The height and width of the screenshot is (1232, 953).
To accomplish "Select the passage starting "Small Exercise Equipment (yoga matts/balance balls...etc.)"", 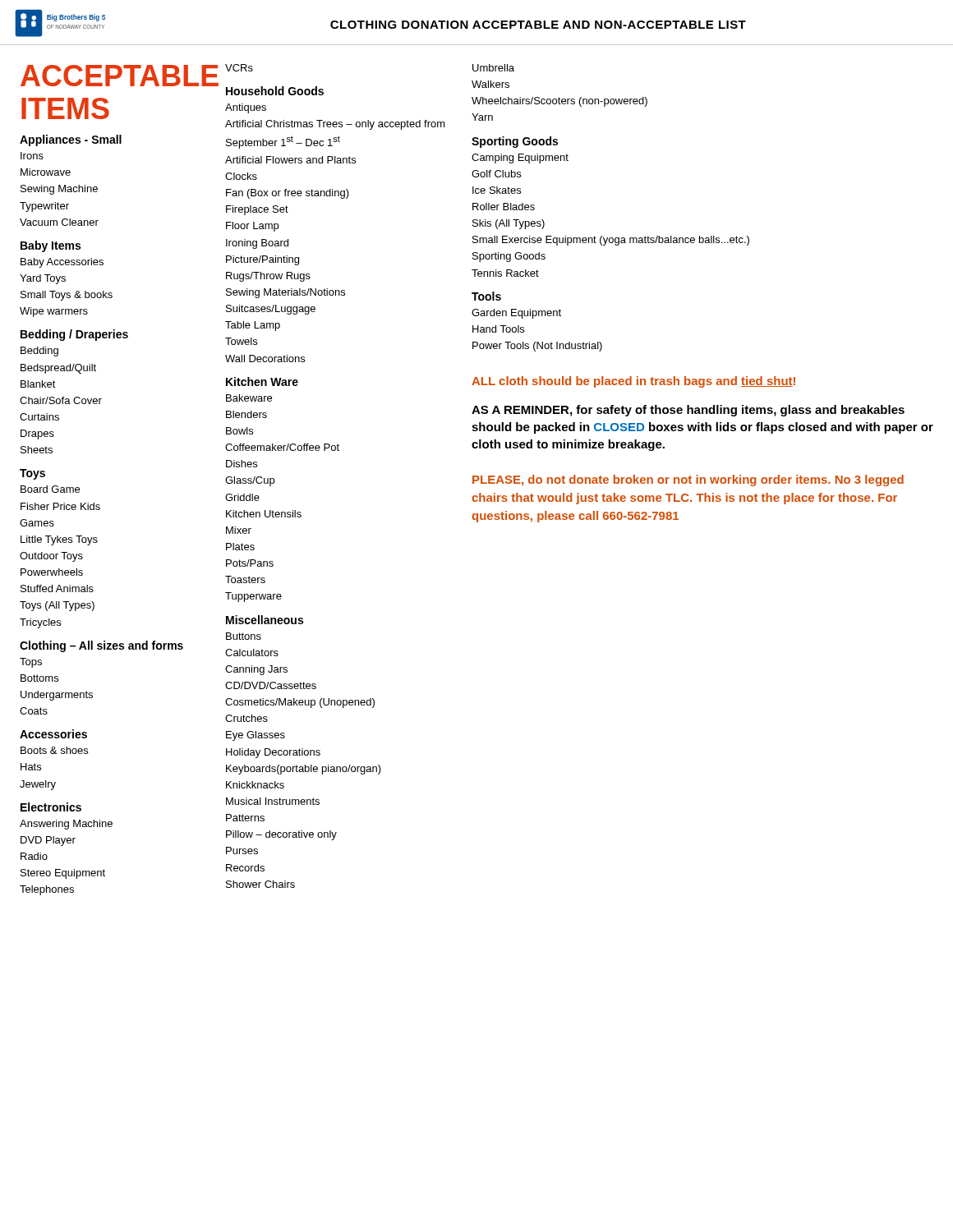I will pyautogui.click(x=611, y=240).
